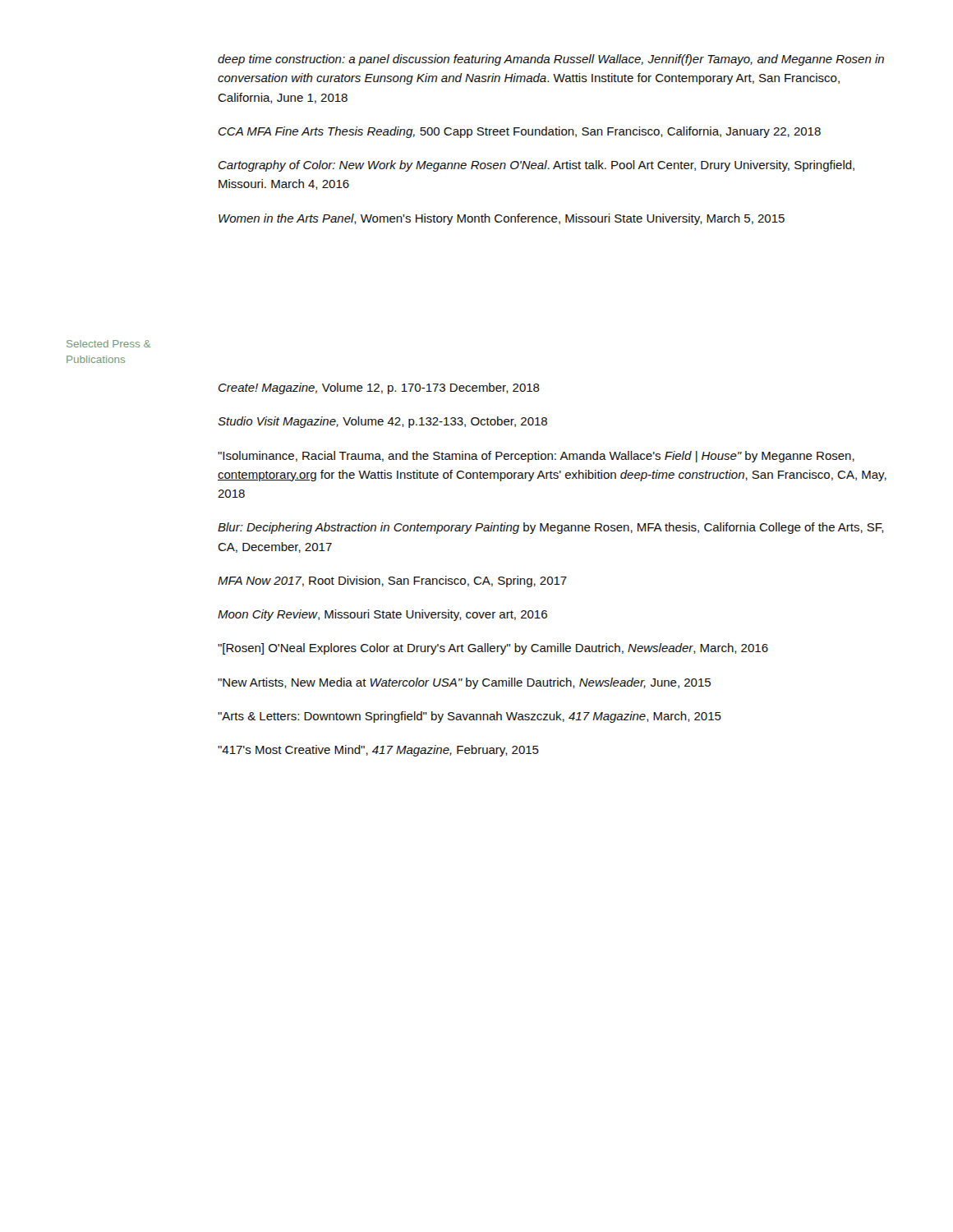Click on the text starting "Moon City Review, Missouri State University, cover"
953x1232 pixels.
coord(383,614)
